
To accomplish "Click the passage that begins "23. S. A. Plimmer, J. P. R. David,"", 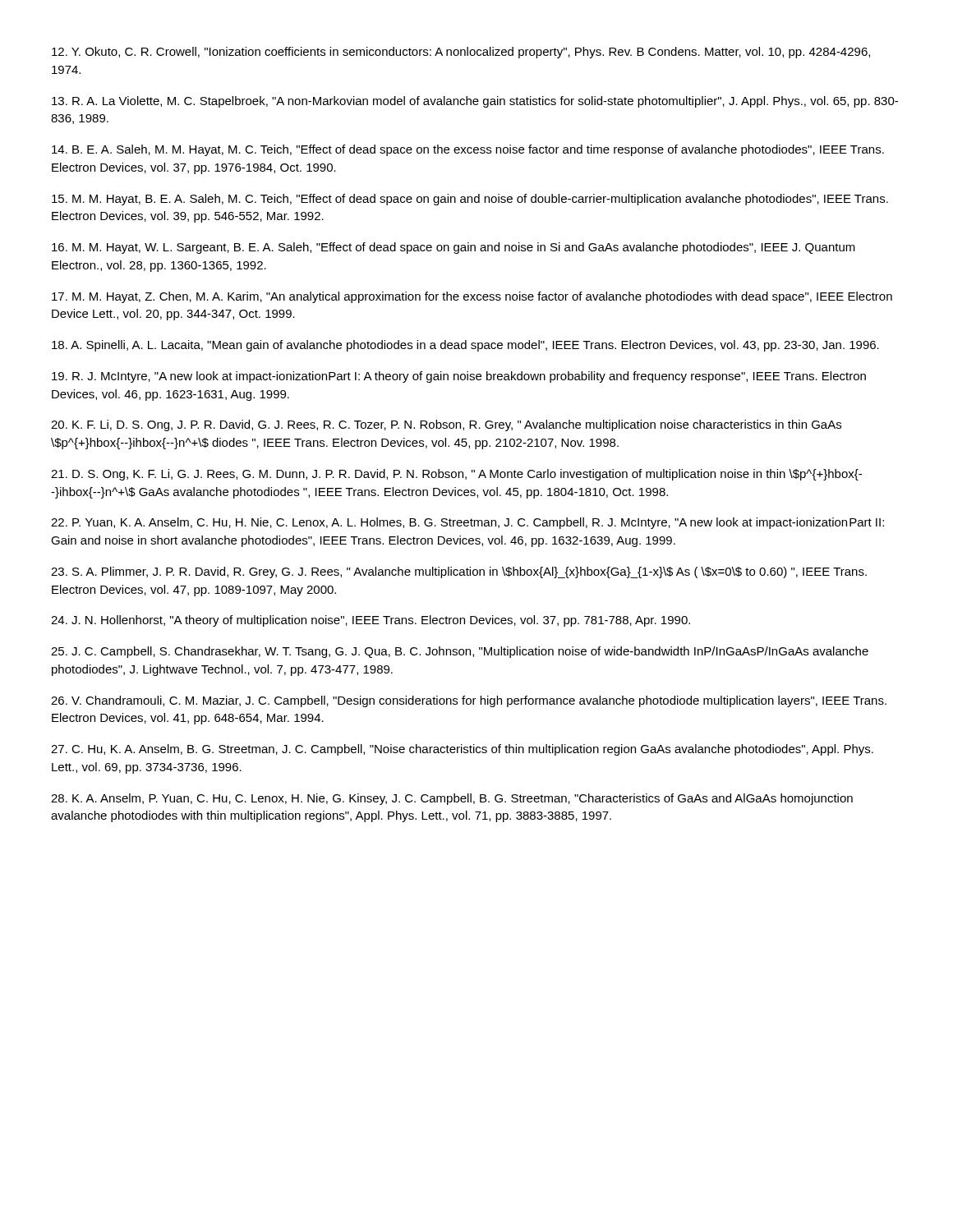I will (459, 580).
